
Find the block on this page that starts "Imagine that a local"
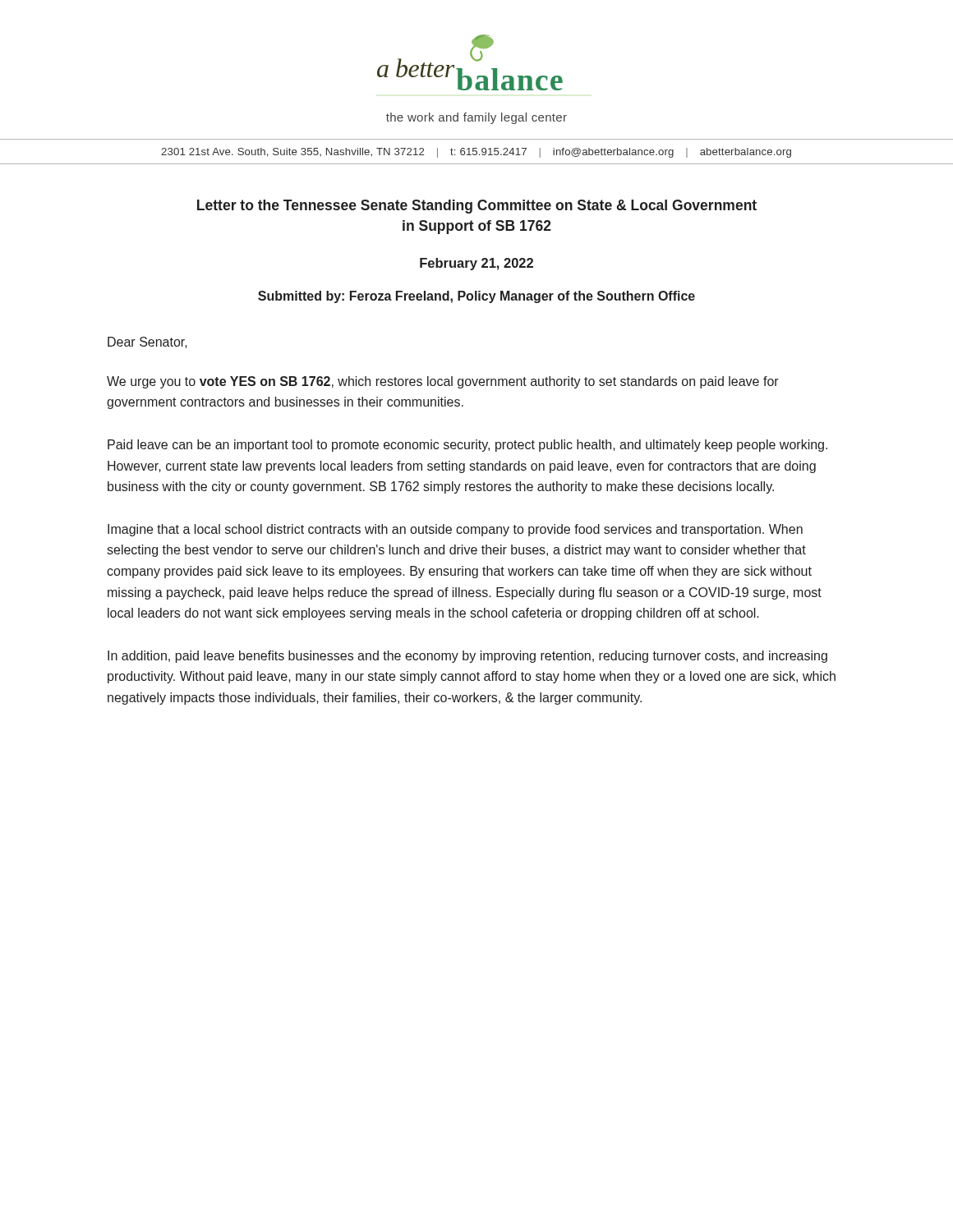pyautogui.click(x=464, y=571)
